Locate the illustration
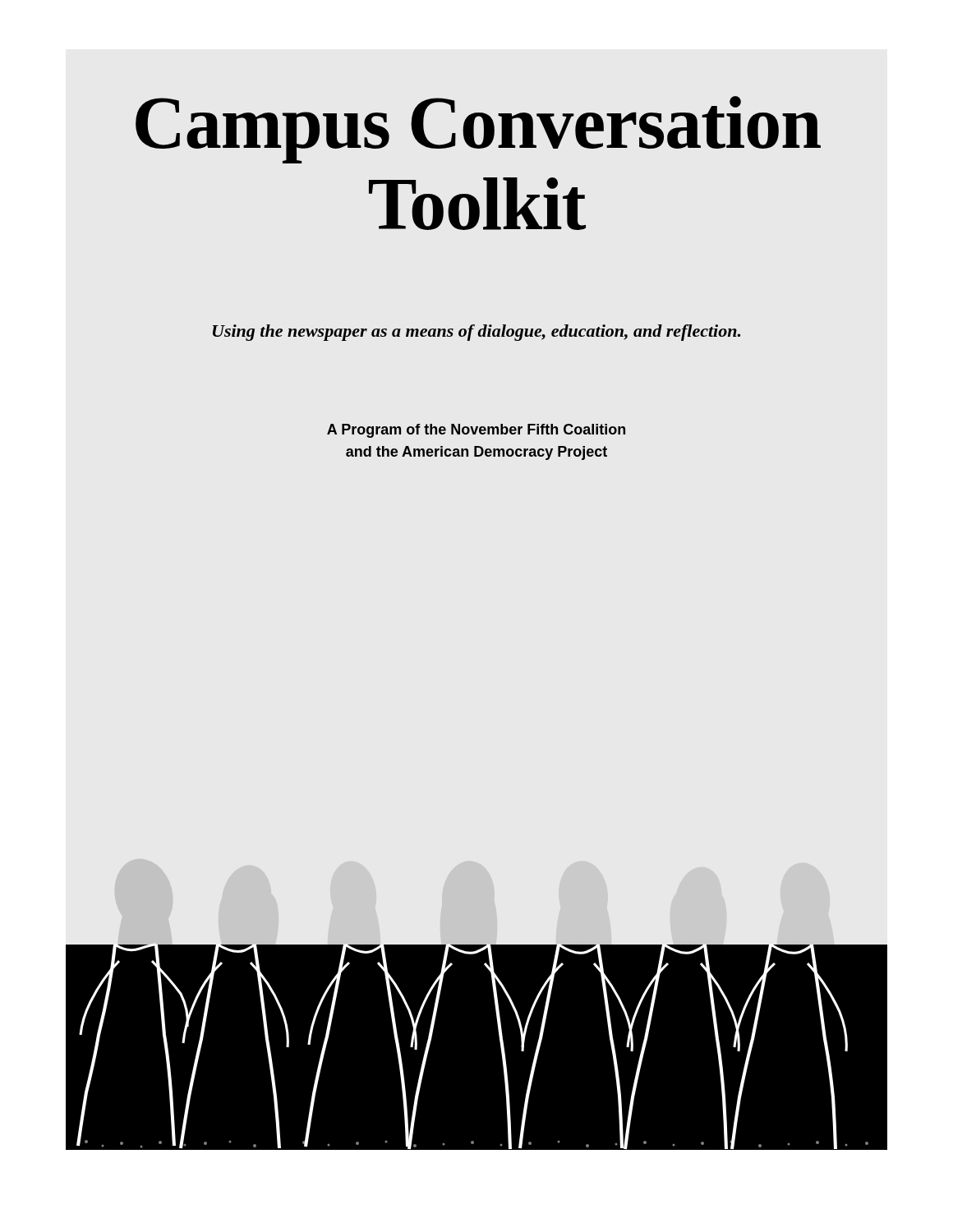The width and height of the screenshot is (953, 1232). [x=476, y=953]
